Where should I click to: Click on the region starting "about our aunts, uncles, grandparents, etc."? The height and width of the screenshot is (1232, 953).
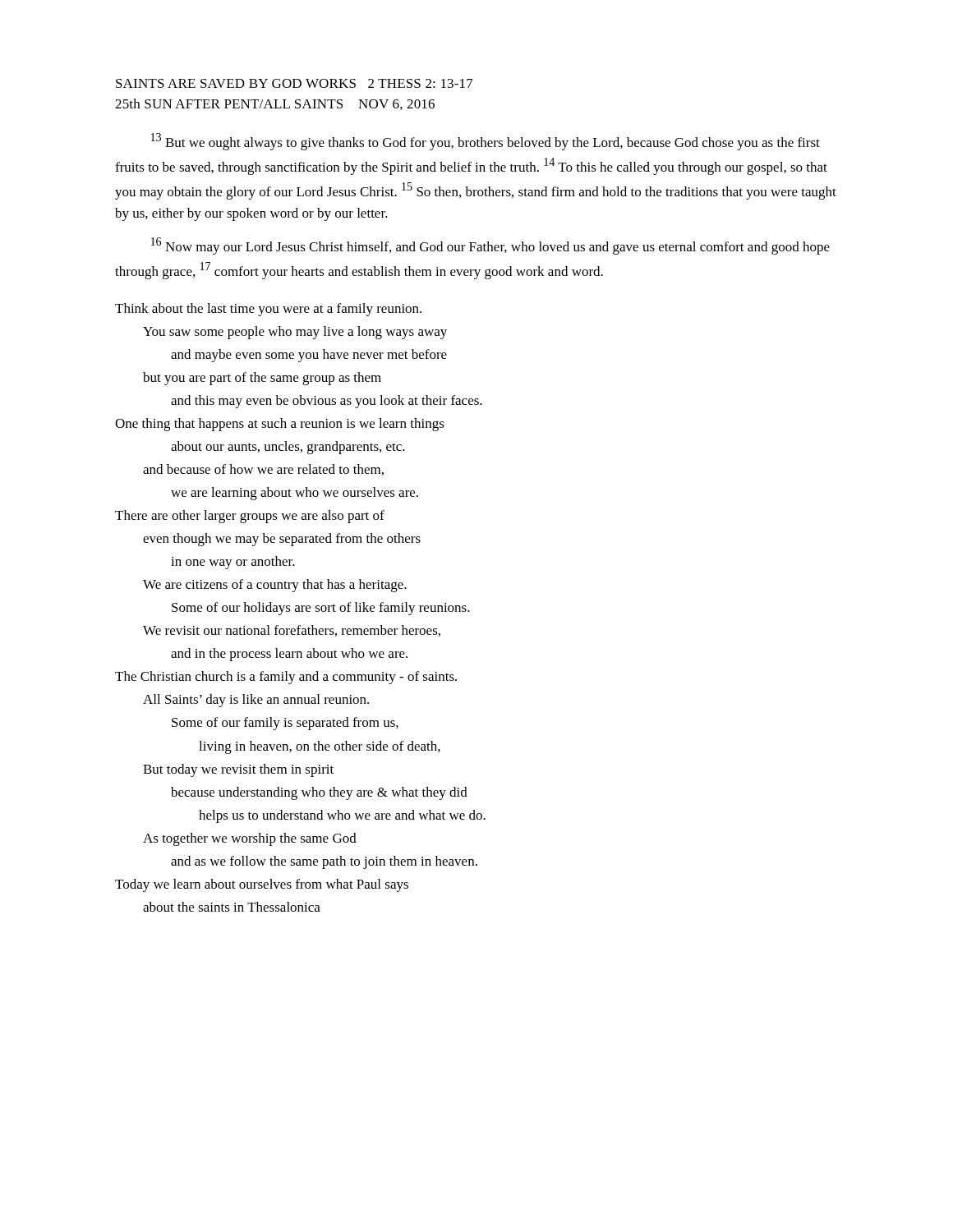pos(288,446)
